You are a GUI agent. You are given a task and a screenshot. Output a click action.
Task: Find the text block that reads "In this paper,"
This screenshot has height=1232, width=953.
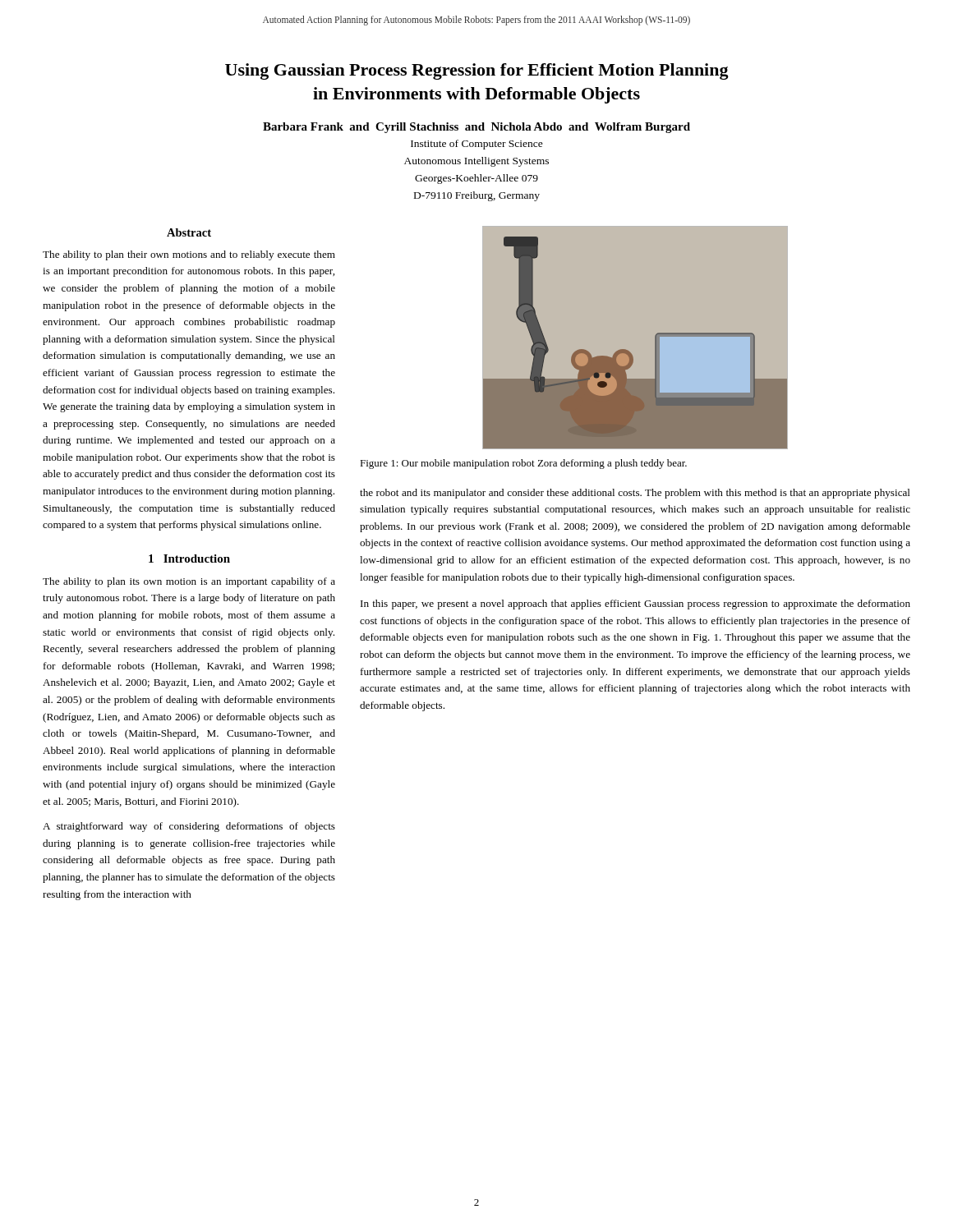tap(635, 654)
